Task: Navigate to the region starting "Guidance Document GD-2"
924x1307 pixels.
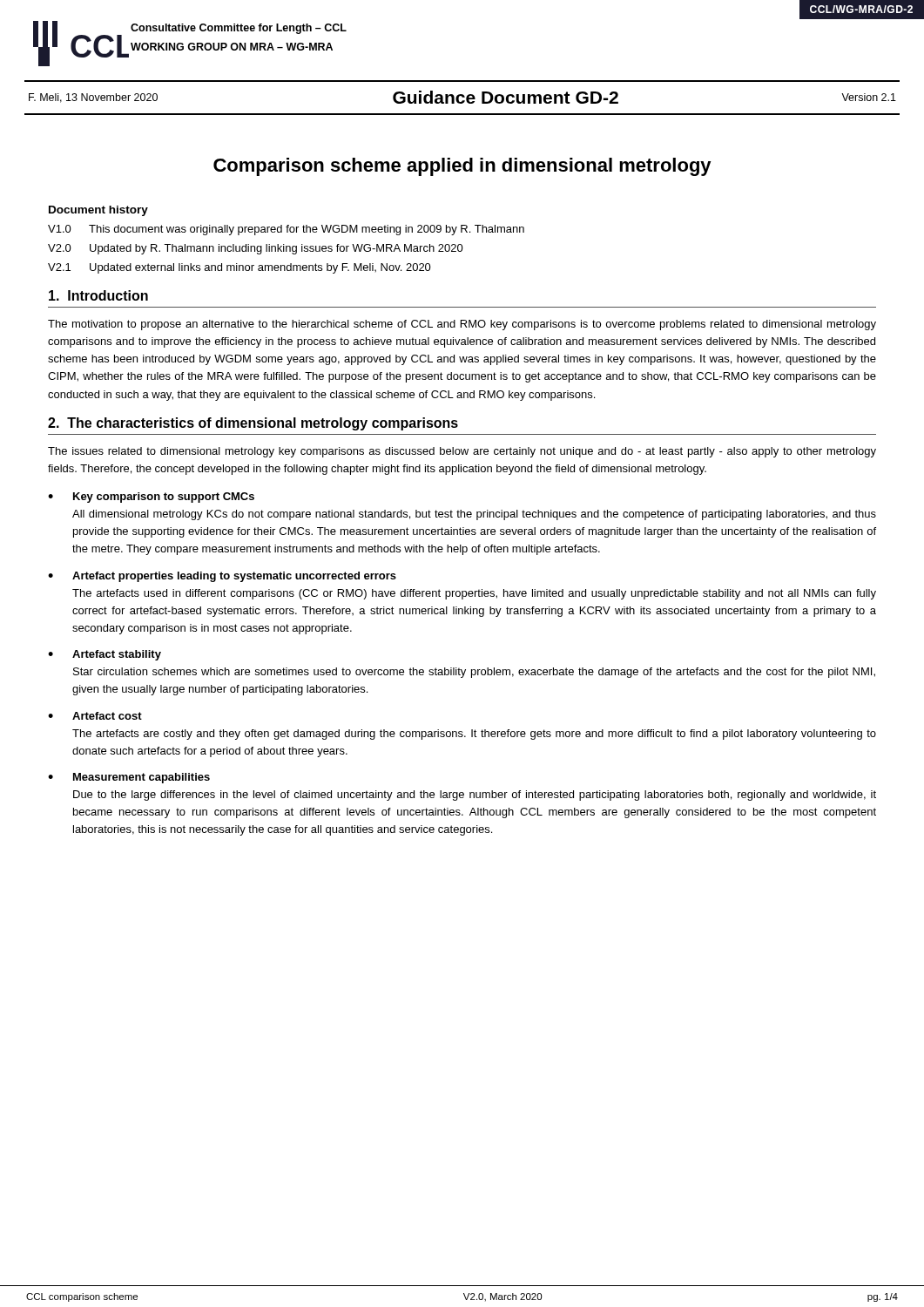Action: [x=506, y=97]
